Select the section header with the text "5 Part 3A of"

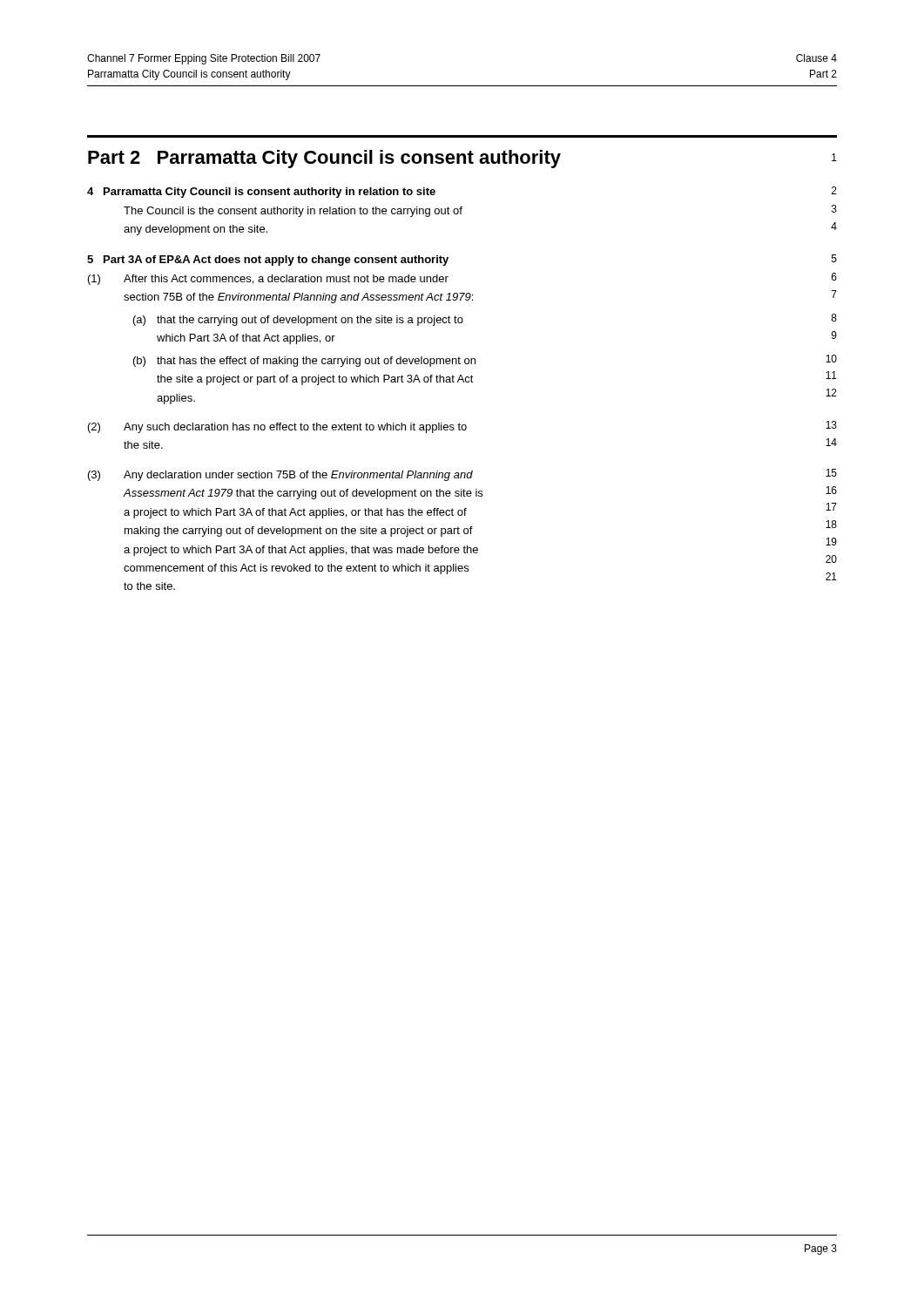click(x=268, y=260)
